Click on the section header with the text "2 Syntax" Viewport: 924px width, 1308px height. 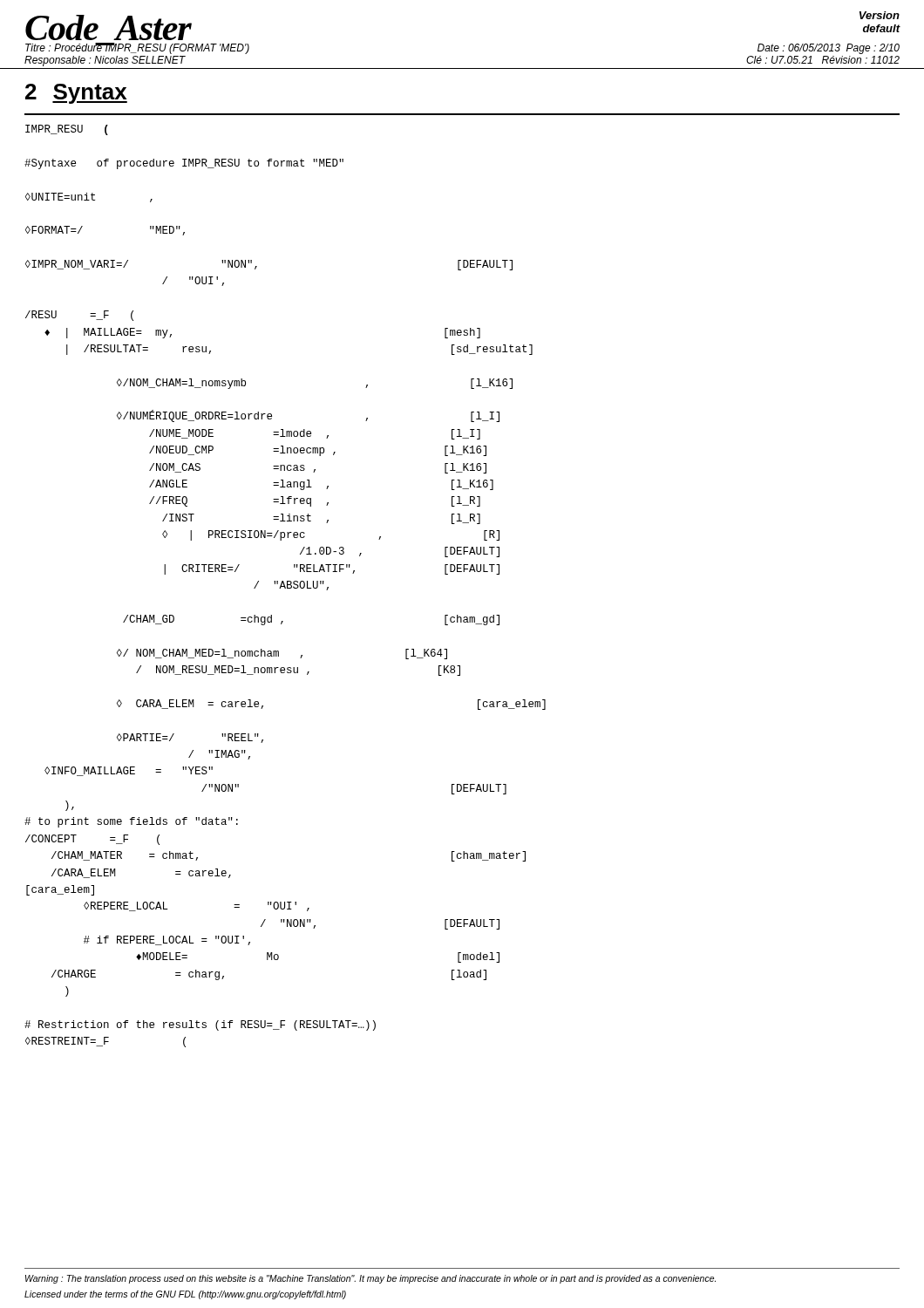pyautogui.click(x=76, y=92)
